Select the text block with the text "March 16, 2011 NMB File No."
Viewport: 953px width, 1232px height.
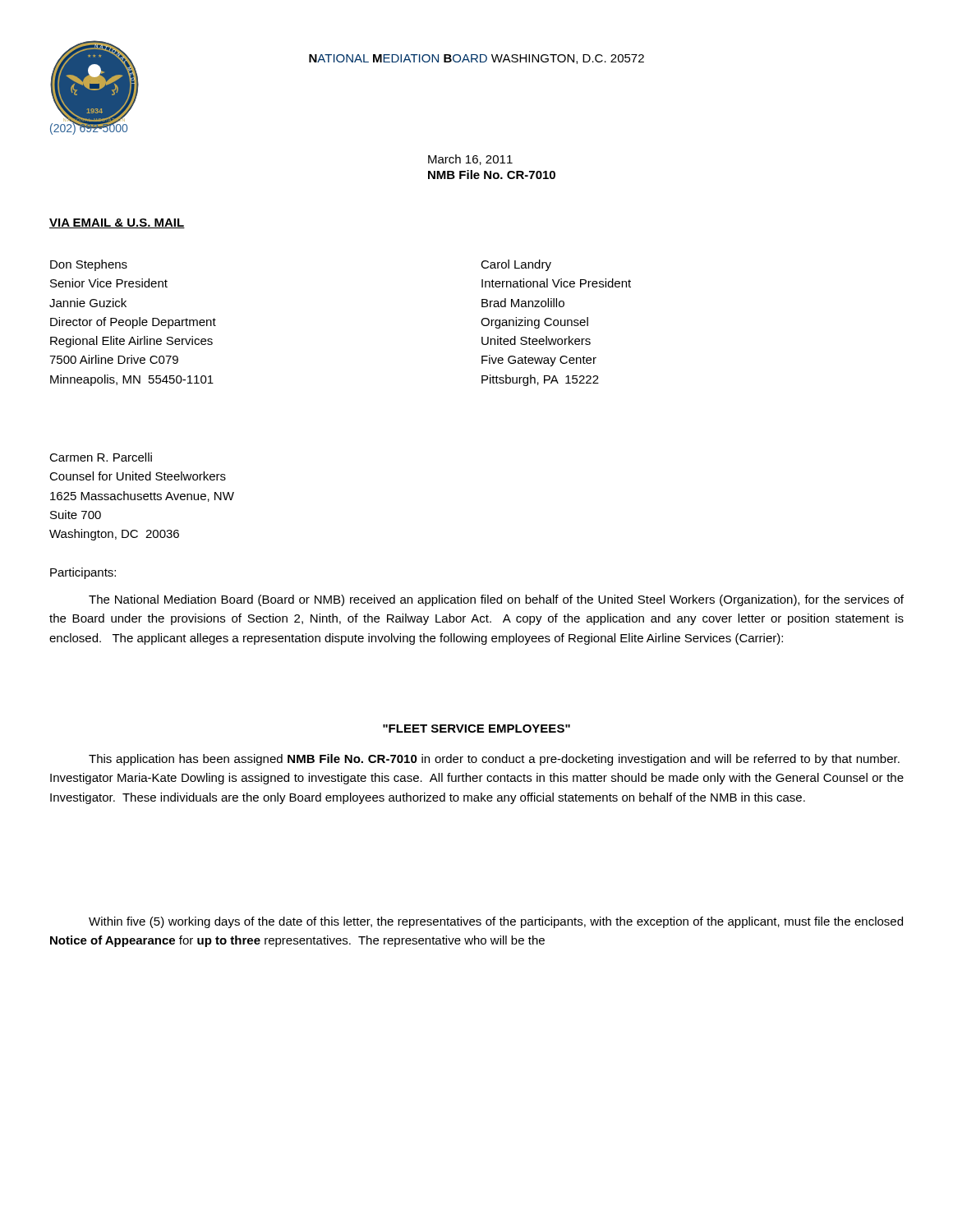[492, 167]
